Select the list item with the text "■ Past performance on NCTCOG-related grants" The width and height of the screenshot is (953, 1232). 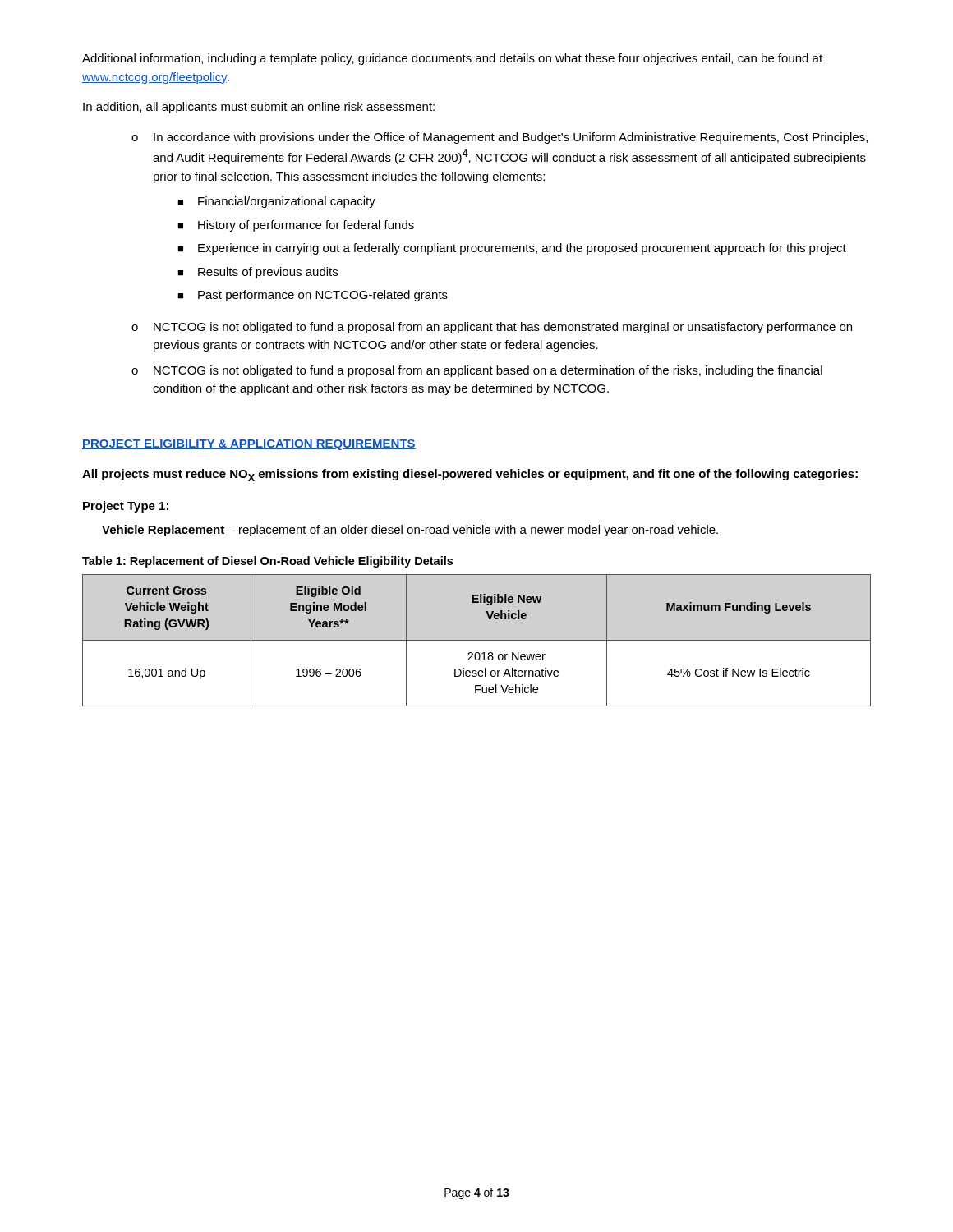click(313, 295)
